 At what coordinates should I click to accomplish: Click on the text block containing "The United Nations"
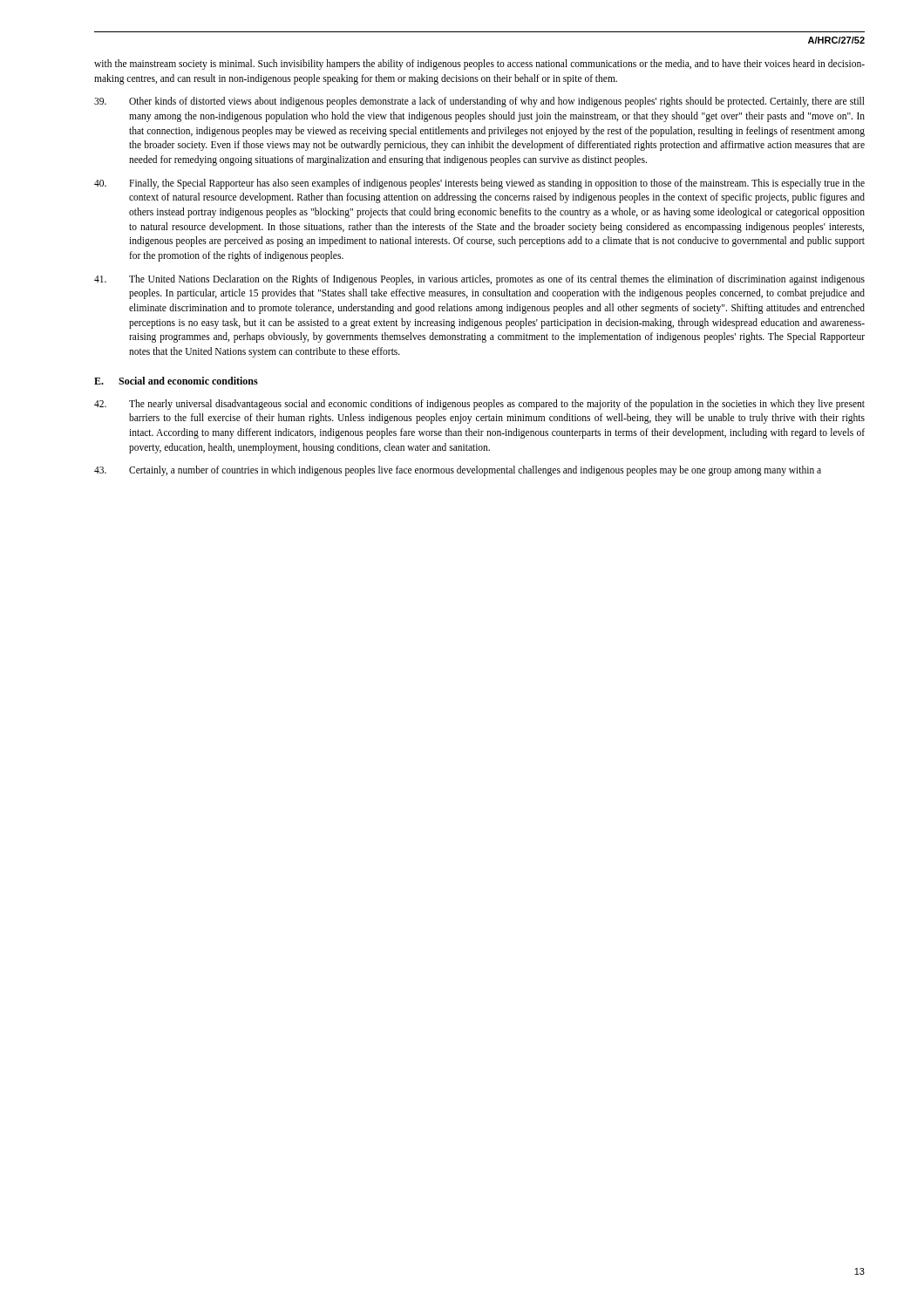coord(479,315)
